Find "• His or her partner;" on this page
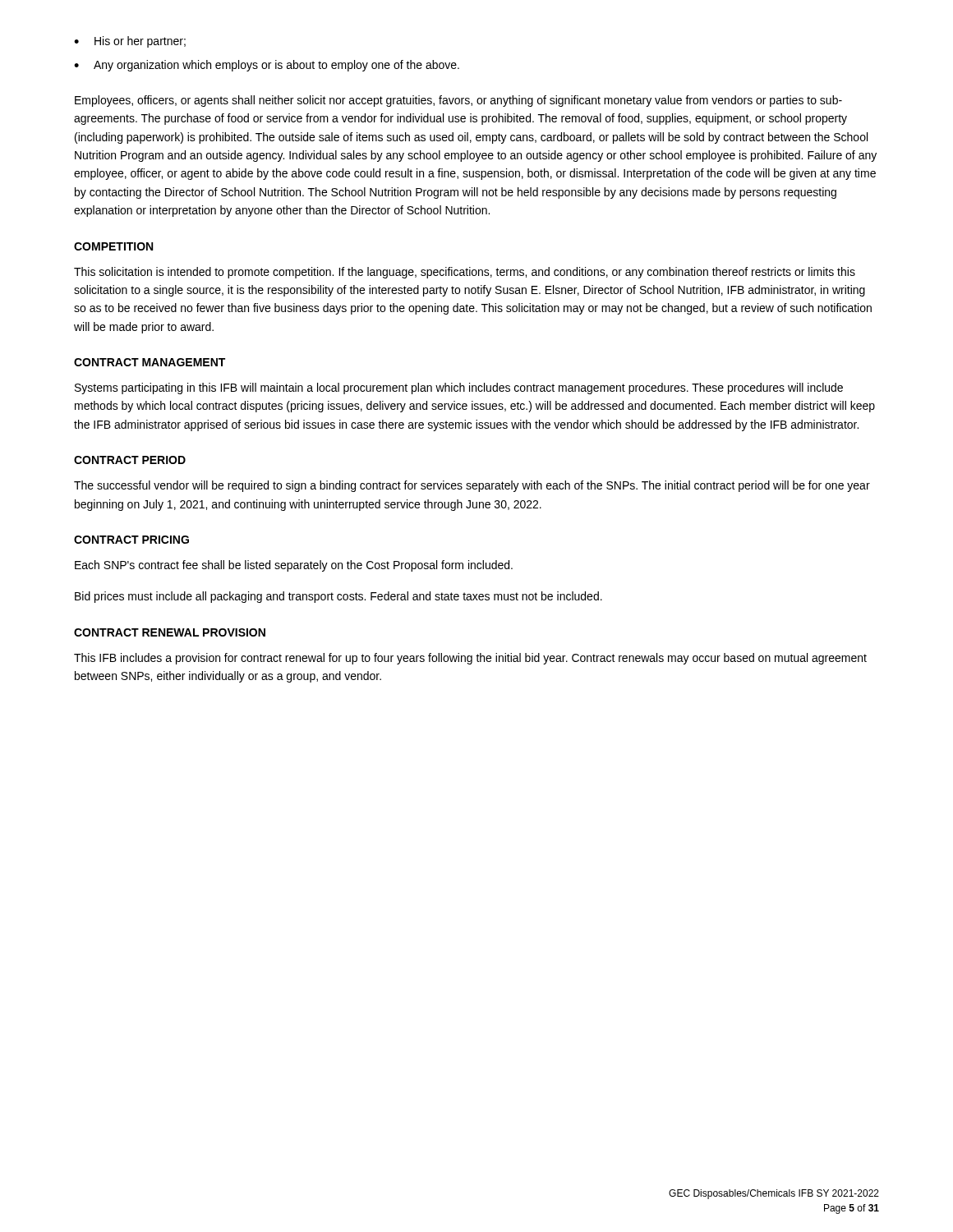The image size is (953, 1232). coord(130,43)
